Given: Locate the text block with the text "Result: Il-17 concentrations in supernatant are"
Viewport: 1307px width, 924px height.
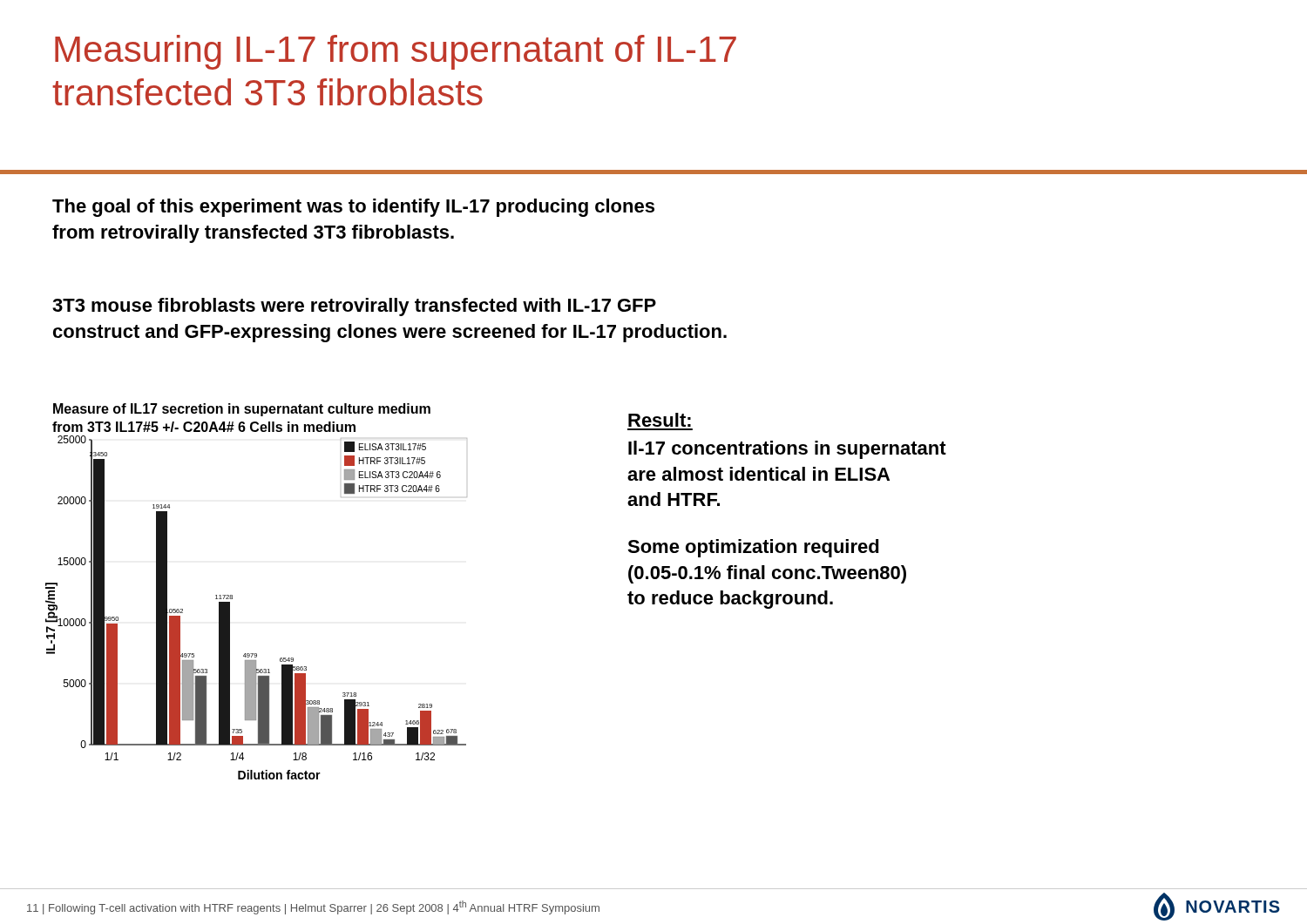Looking at the screenshot, I should pyautogui.click(x=660, y=420).
